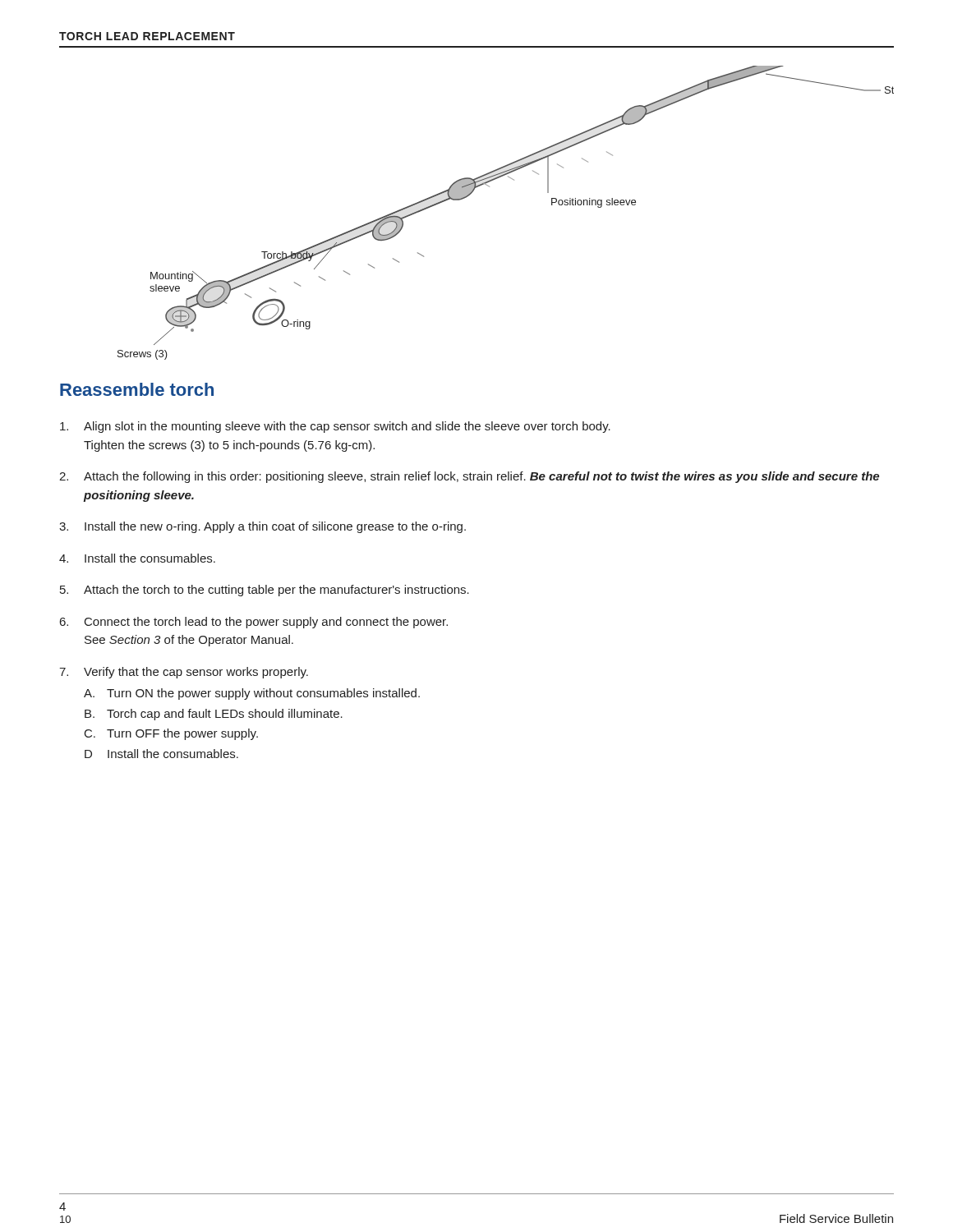Screen dimensions: 1232x953
Task: Click on the engineering diagram
Action: (x=476, y=218)
